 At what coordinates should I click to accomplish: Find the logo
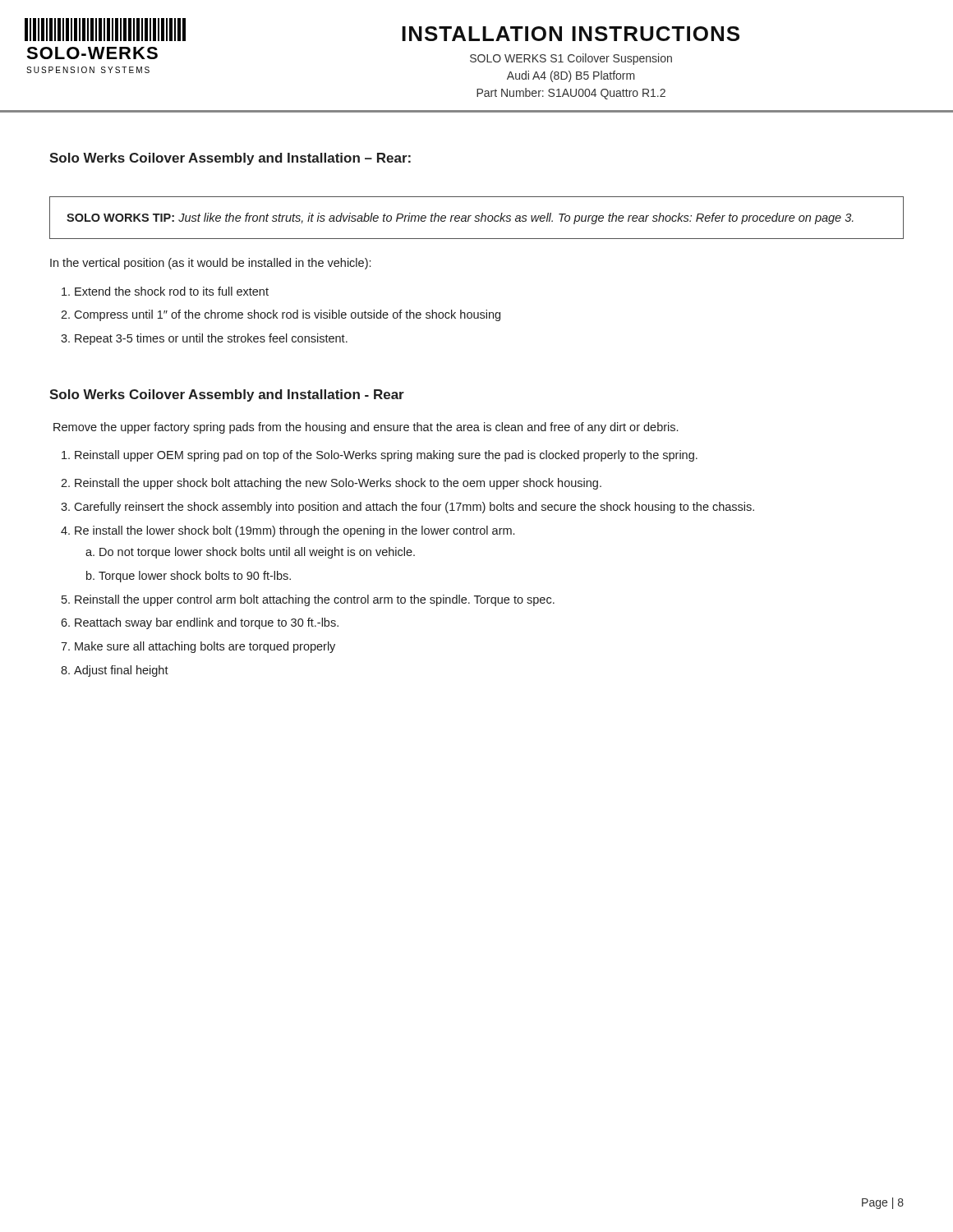[111, 47]
